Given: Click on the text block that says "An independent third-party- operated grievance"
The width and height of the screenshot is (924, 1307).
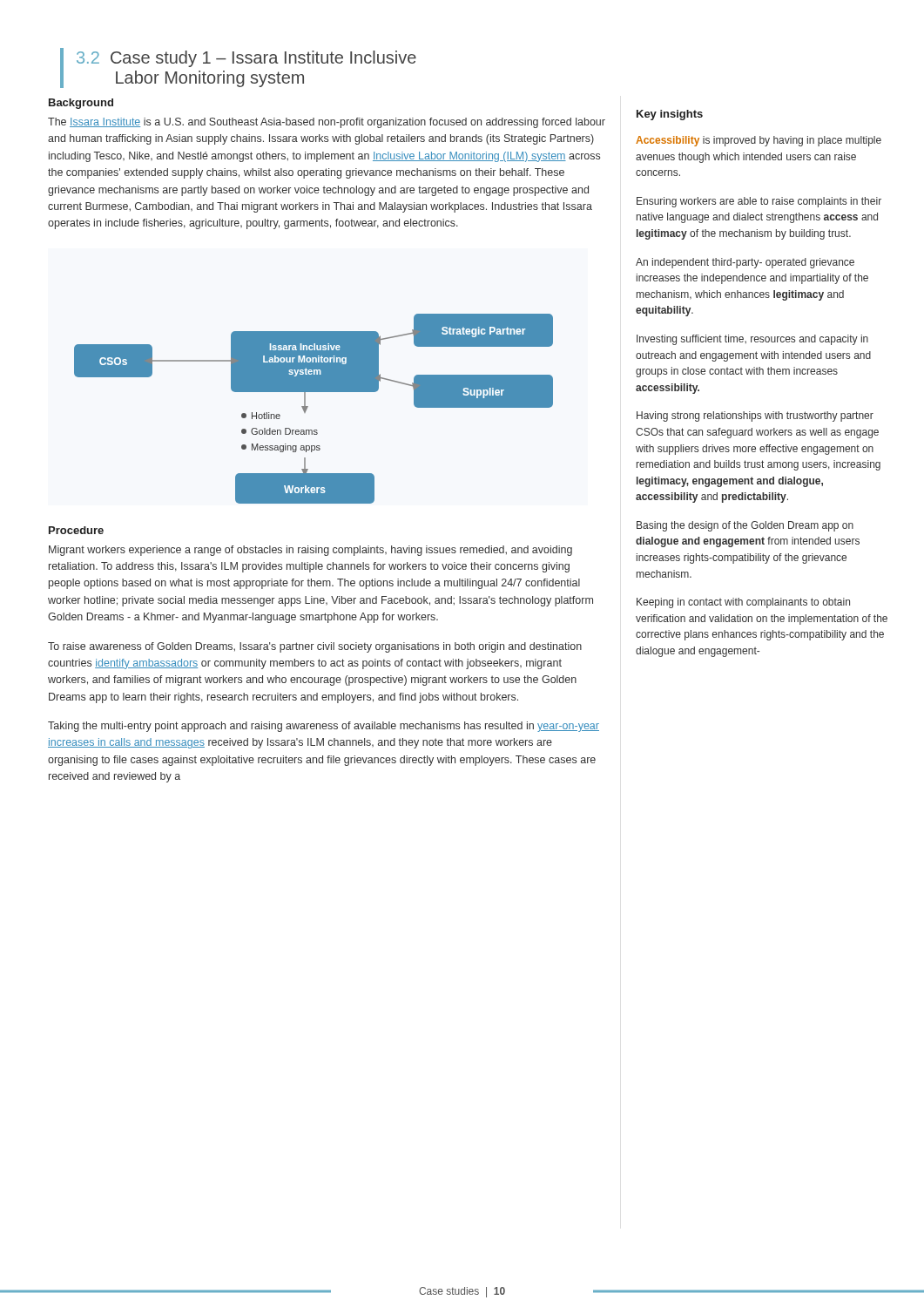Looking at the screenshot, I should [752, 286].
